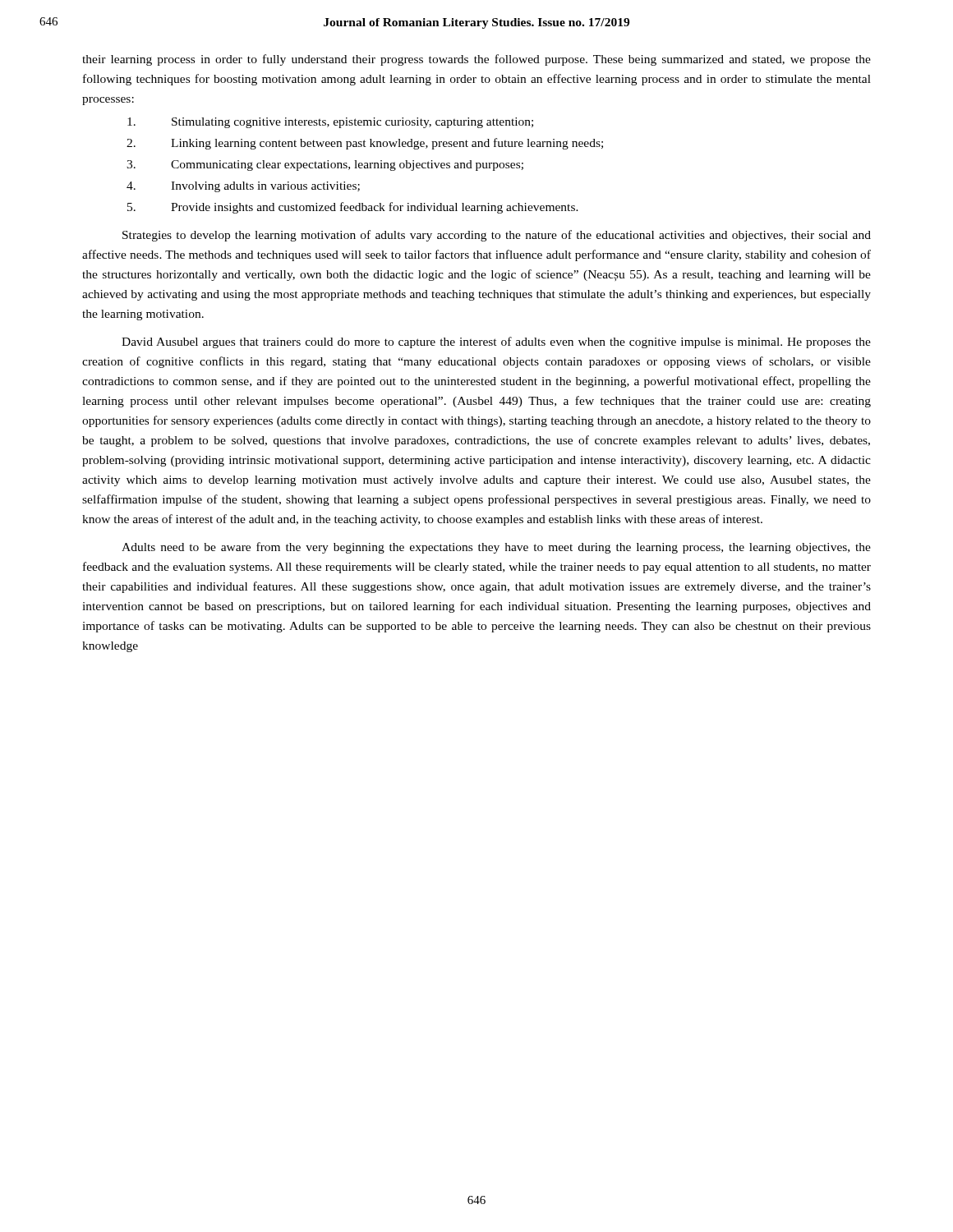Locate the block of text that opens with "David Ausubel argues that"
This screenshot has height=1232, width=953.
[x=476, y=430]
